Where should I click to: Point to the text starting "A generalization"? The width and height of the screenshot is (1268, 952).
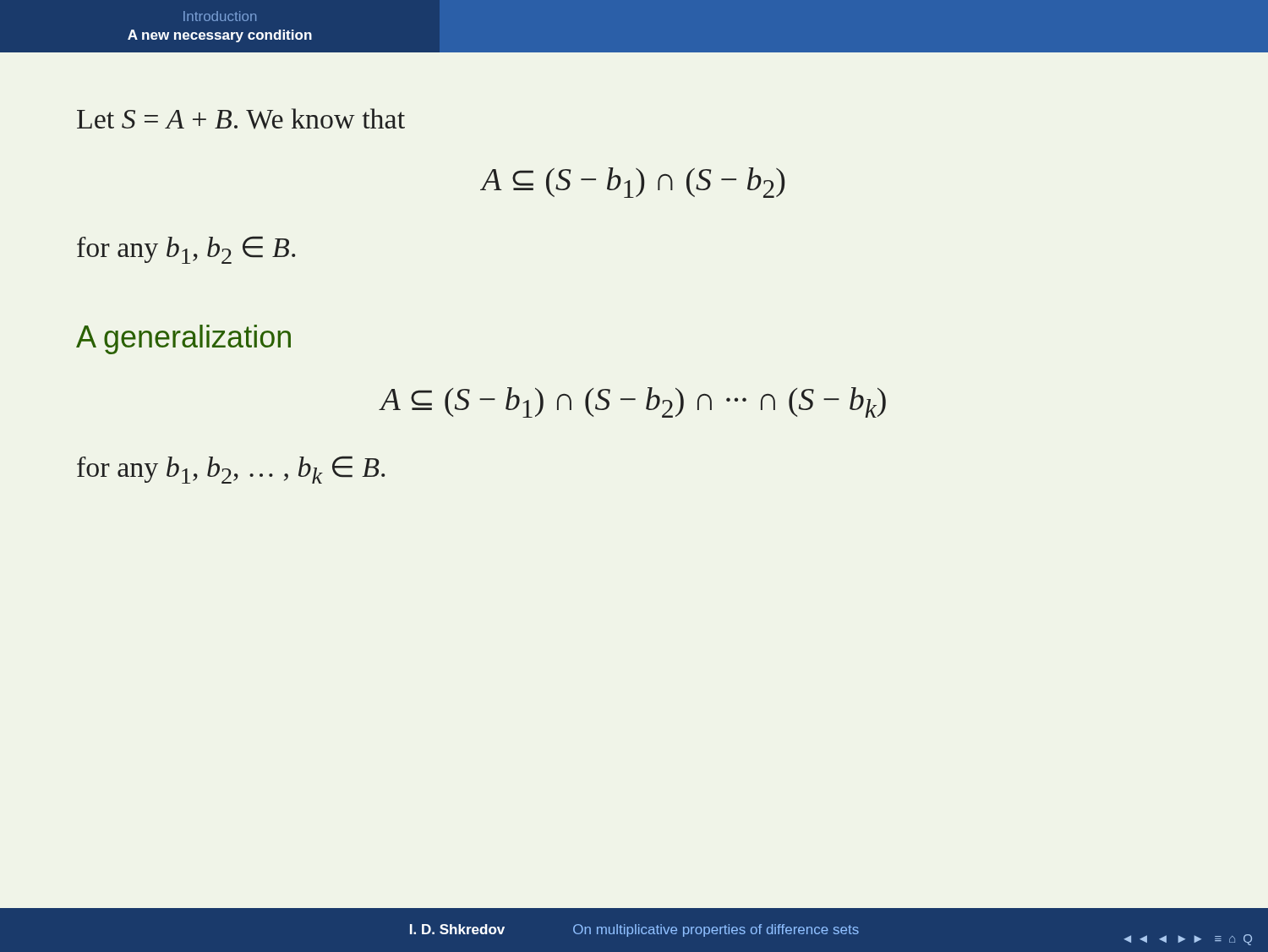(184, 337)
